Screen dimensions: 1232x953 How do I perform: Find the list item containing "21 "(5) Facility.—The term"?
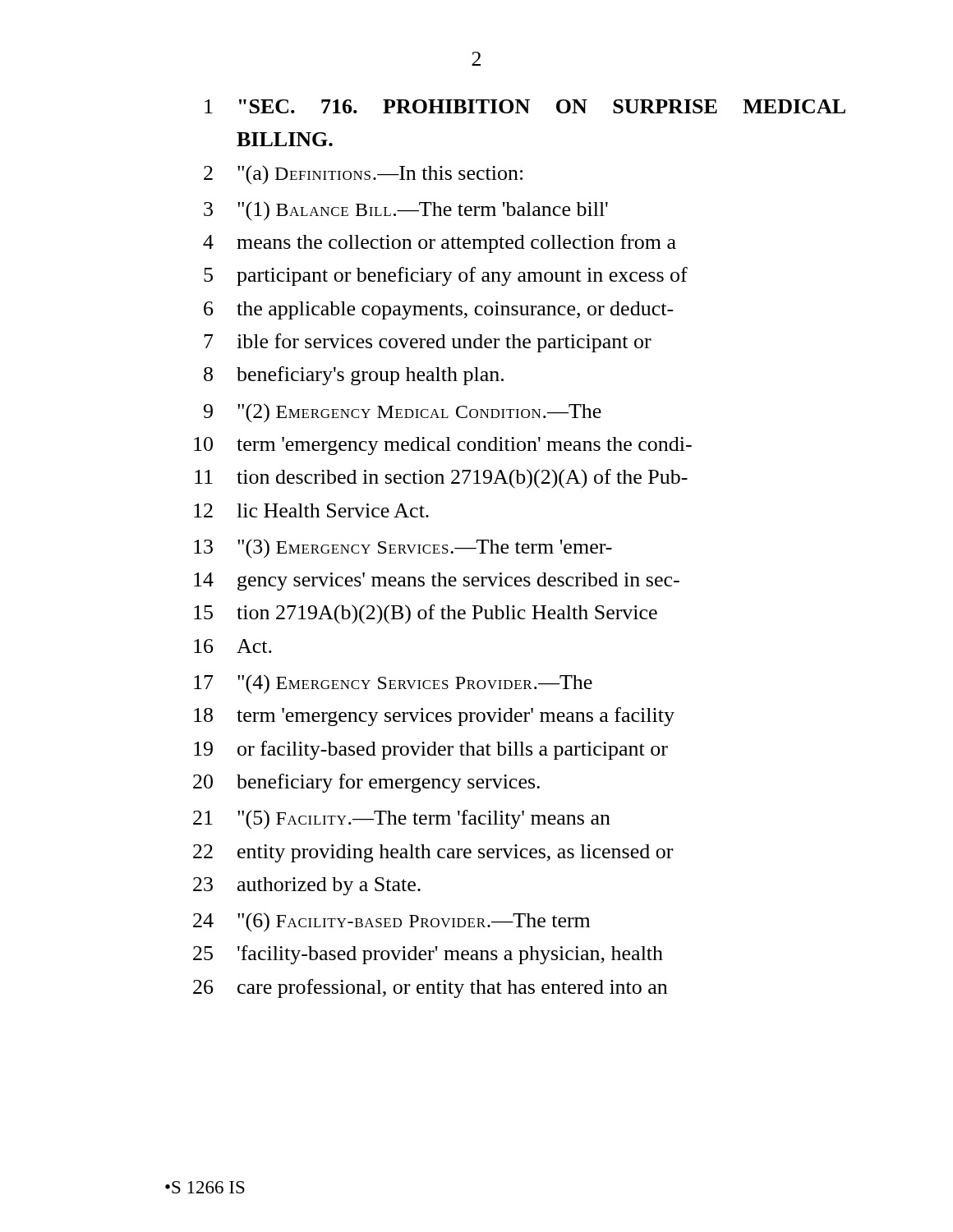[x=505, y=818]
